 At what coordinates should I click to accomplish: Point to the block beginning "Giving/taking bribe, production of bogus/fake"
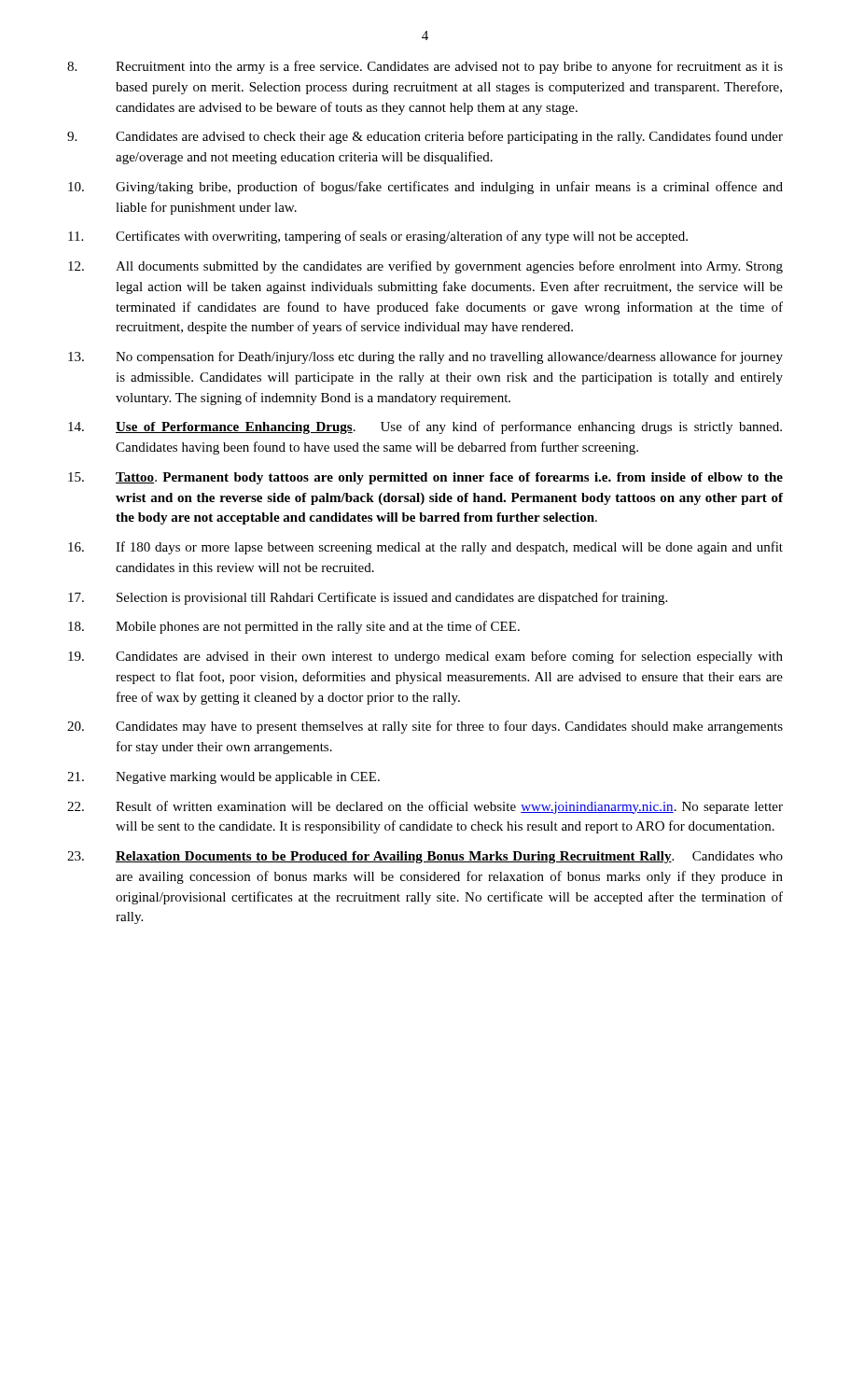[425, 197]
